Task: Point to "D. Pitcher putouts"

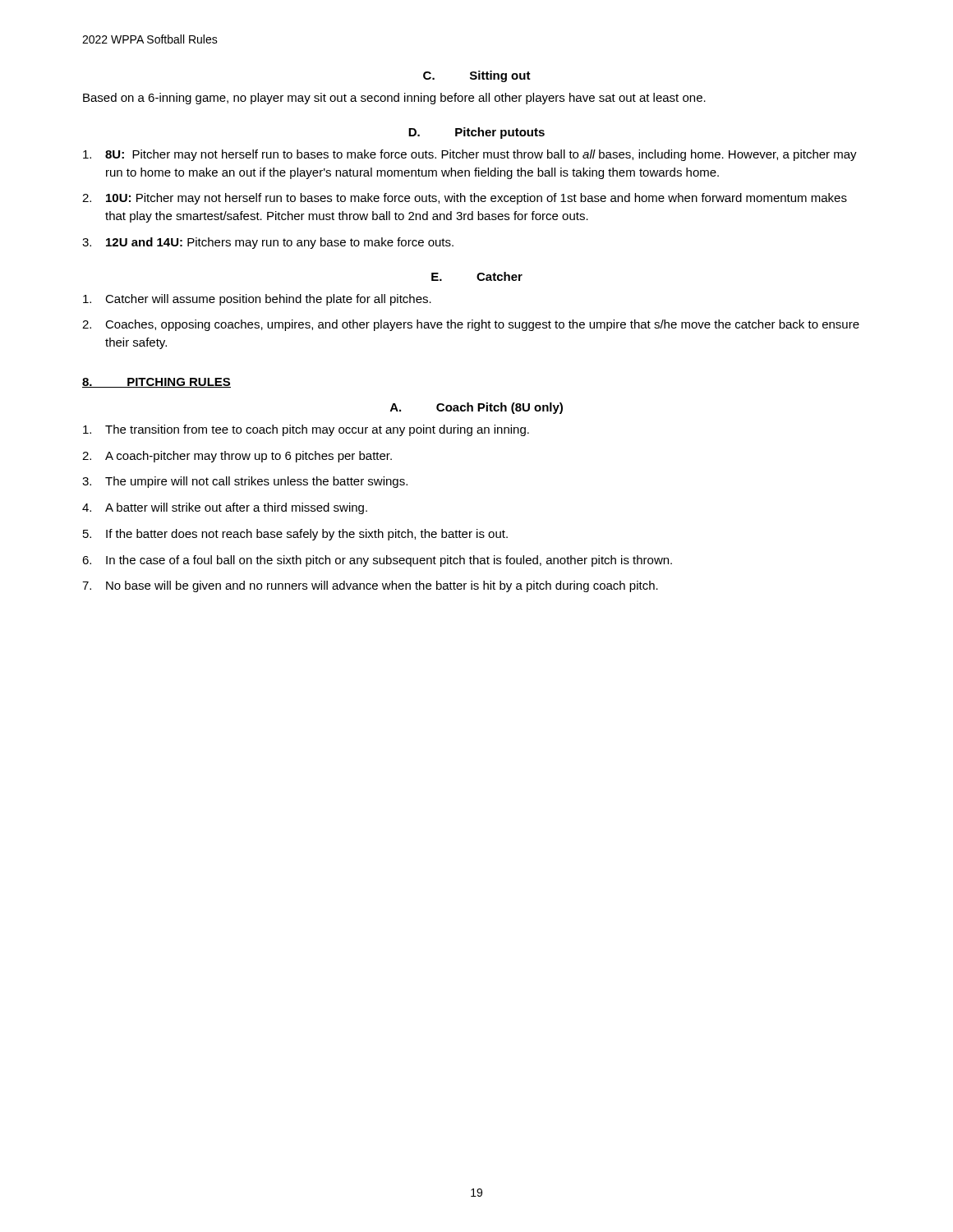Action: [476, 132]
